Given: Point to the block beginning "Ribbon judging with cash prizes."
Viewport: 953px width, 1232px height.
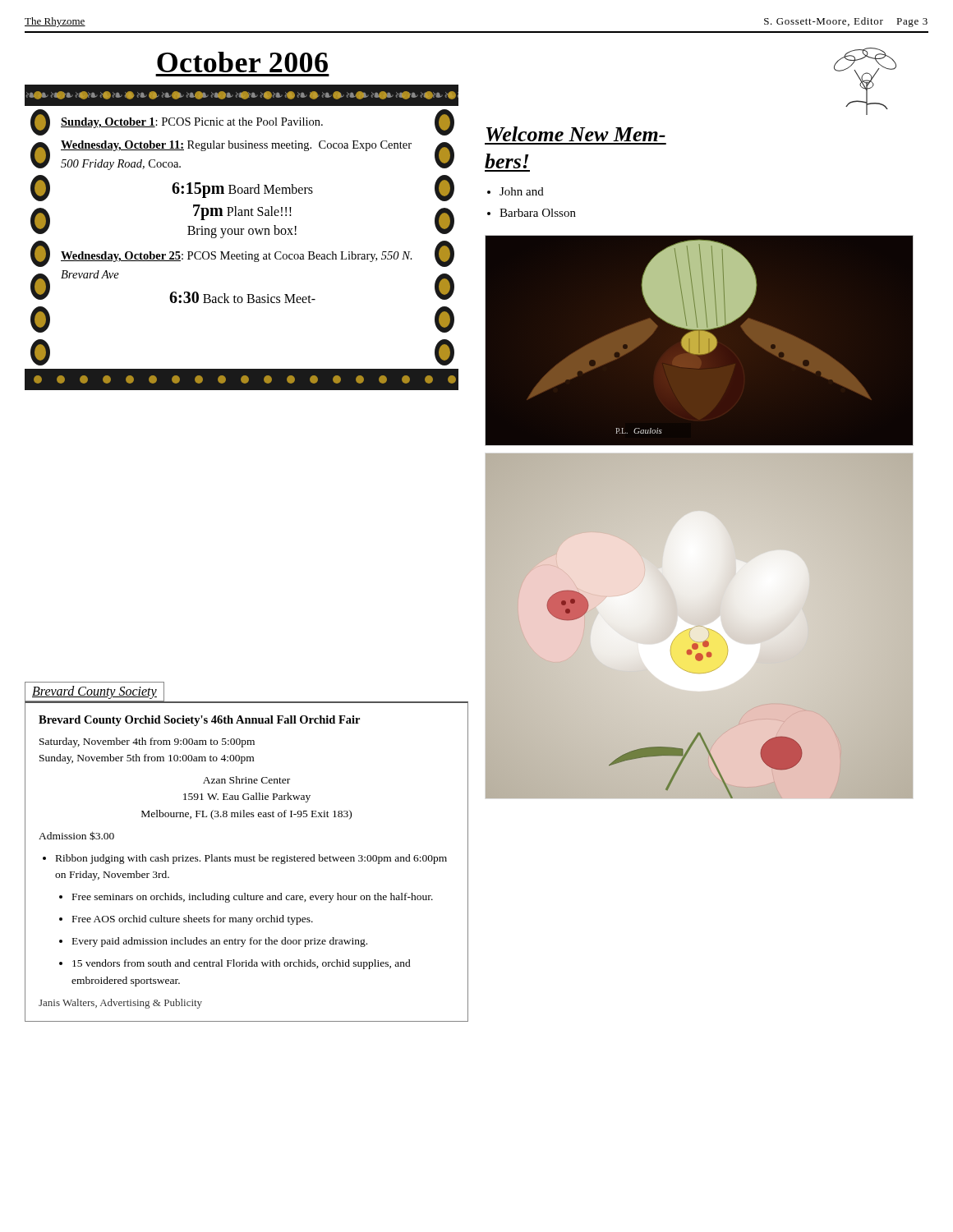Looking at the screenshot, I should 251,866.
